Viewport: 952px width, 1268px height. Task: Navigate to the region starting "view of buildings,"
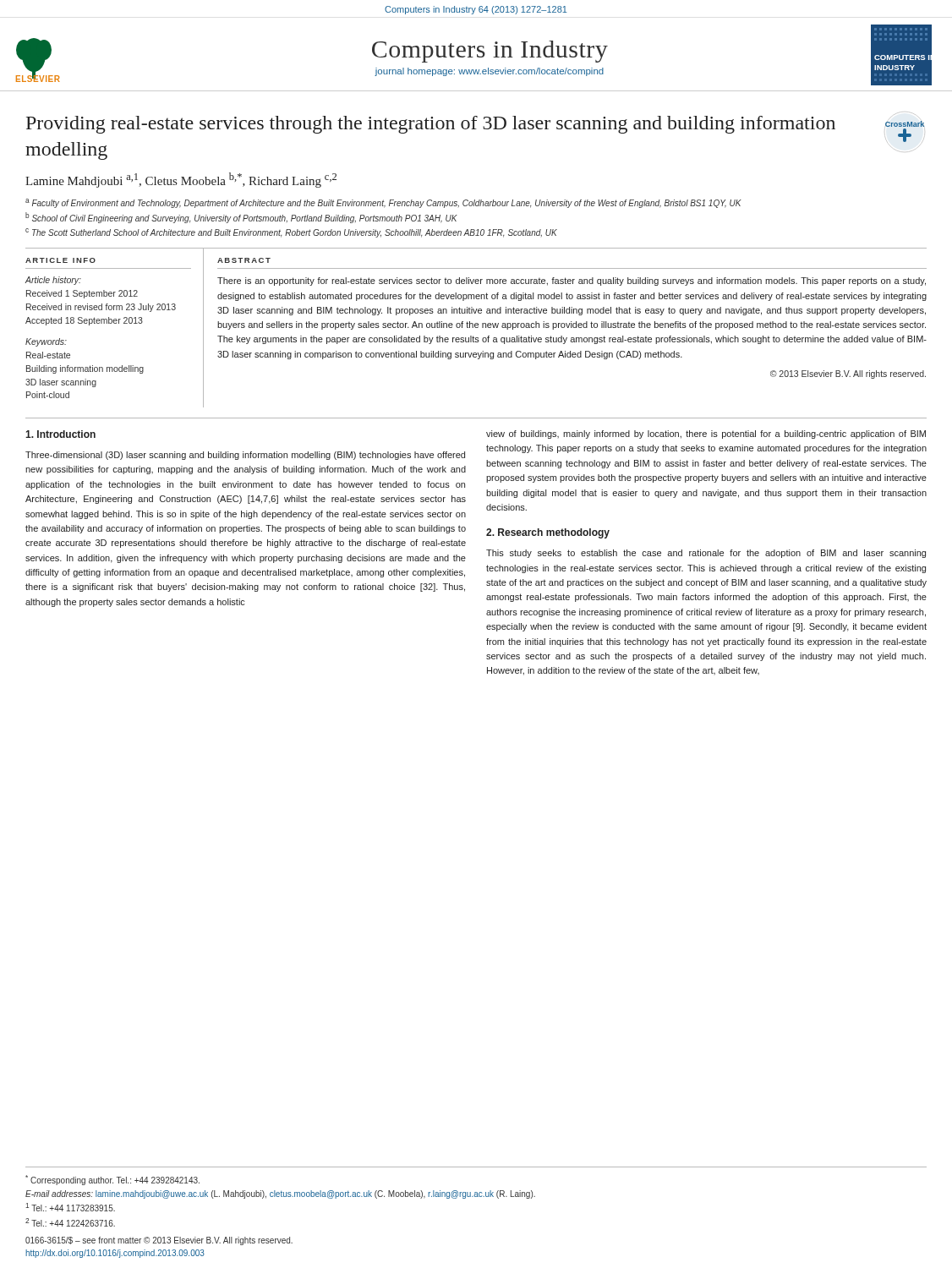coord(706,471)
